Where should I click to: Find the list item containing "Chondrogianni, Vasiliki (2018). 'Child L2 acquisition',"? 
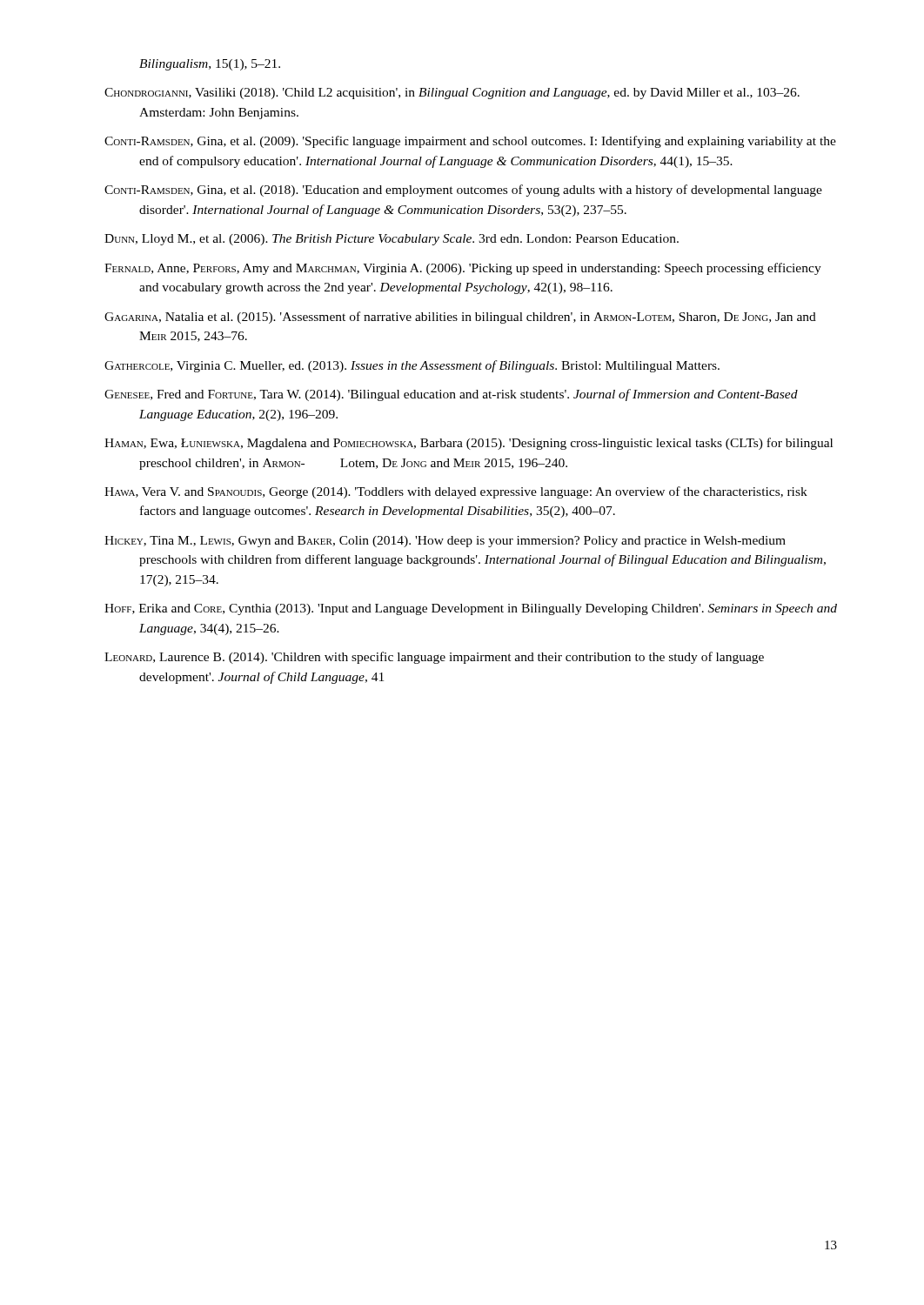coord(452,102)
